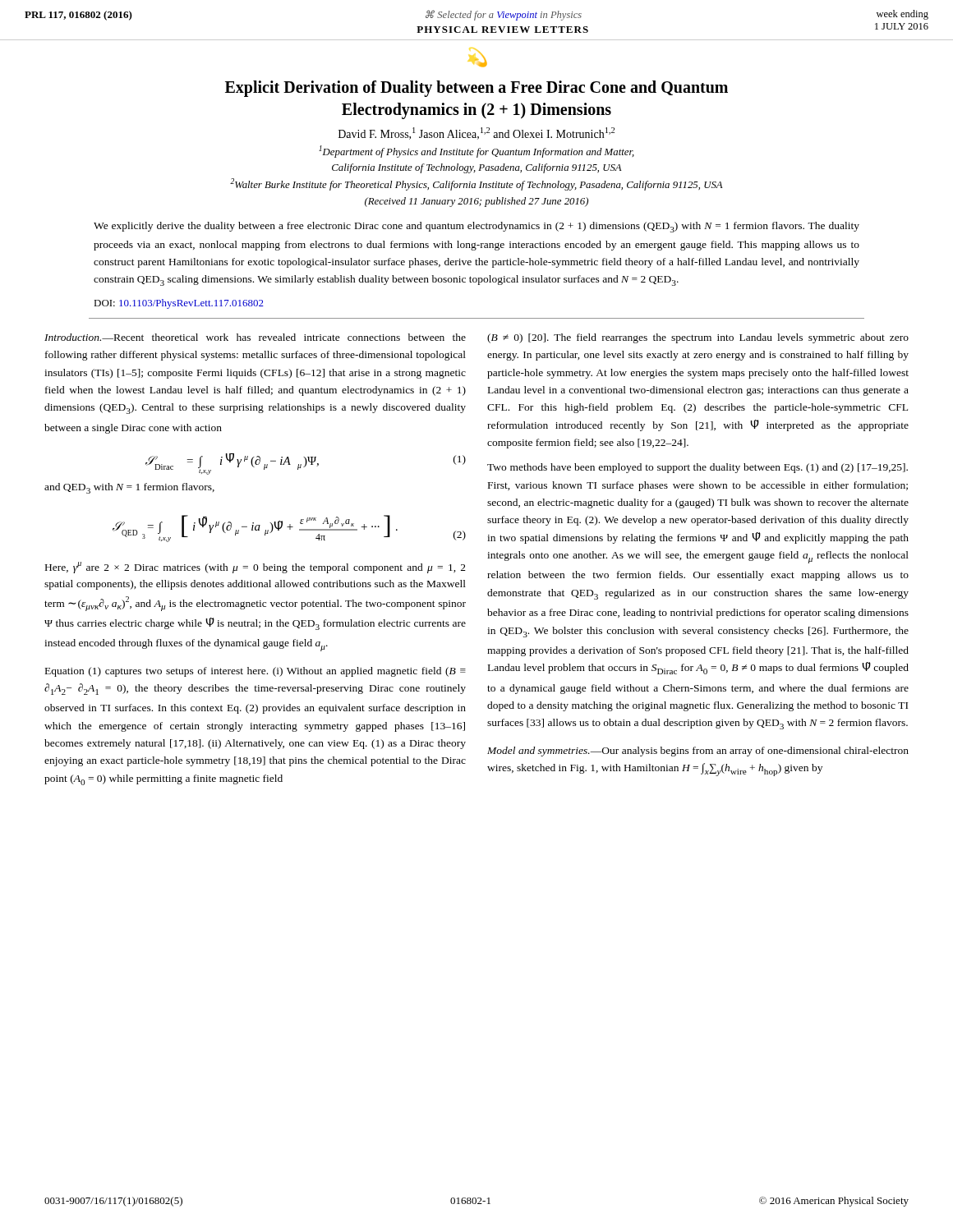The width and height of the screenshot is (953, 1232).
Task: Where is the formula that starts "𝒮 QED 3 = ∫"?
Action: click(287, 529)
